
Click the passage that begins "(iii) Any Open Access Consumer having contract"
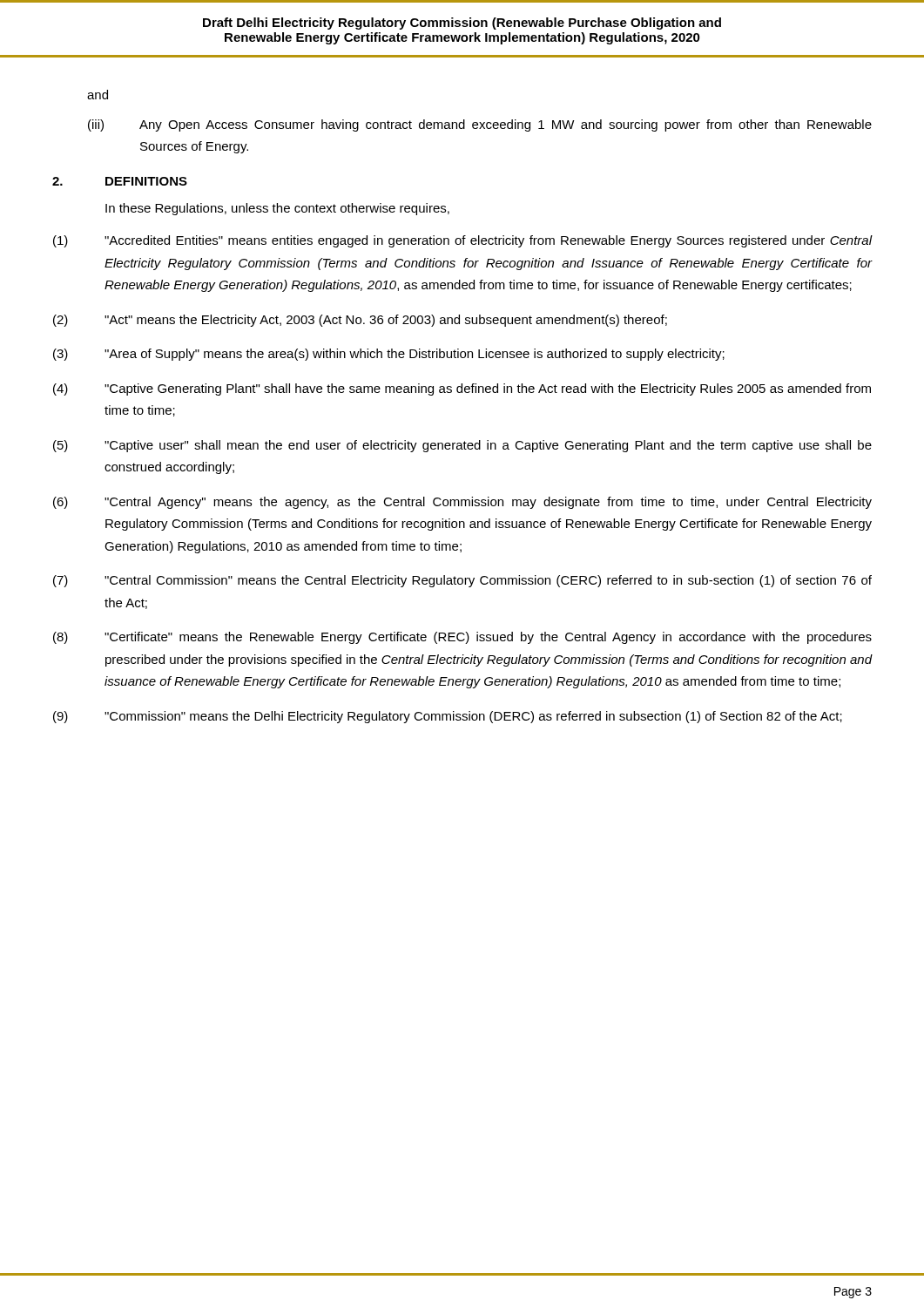pyautogui.click(x=479, y=135)
